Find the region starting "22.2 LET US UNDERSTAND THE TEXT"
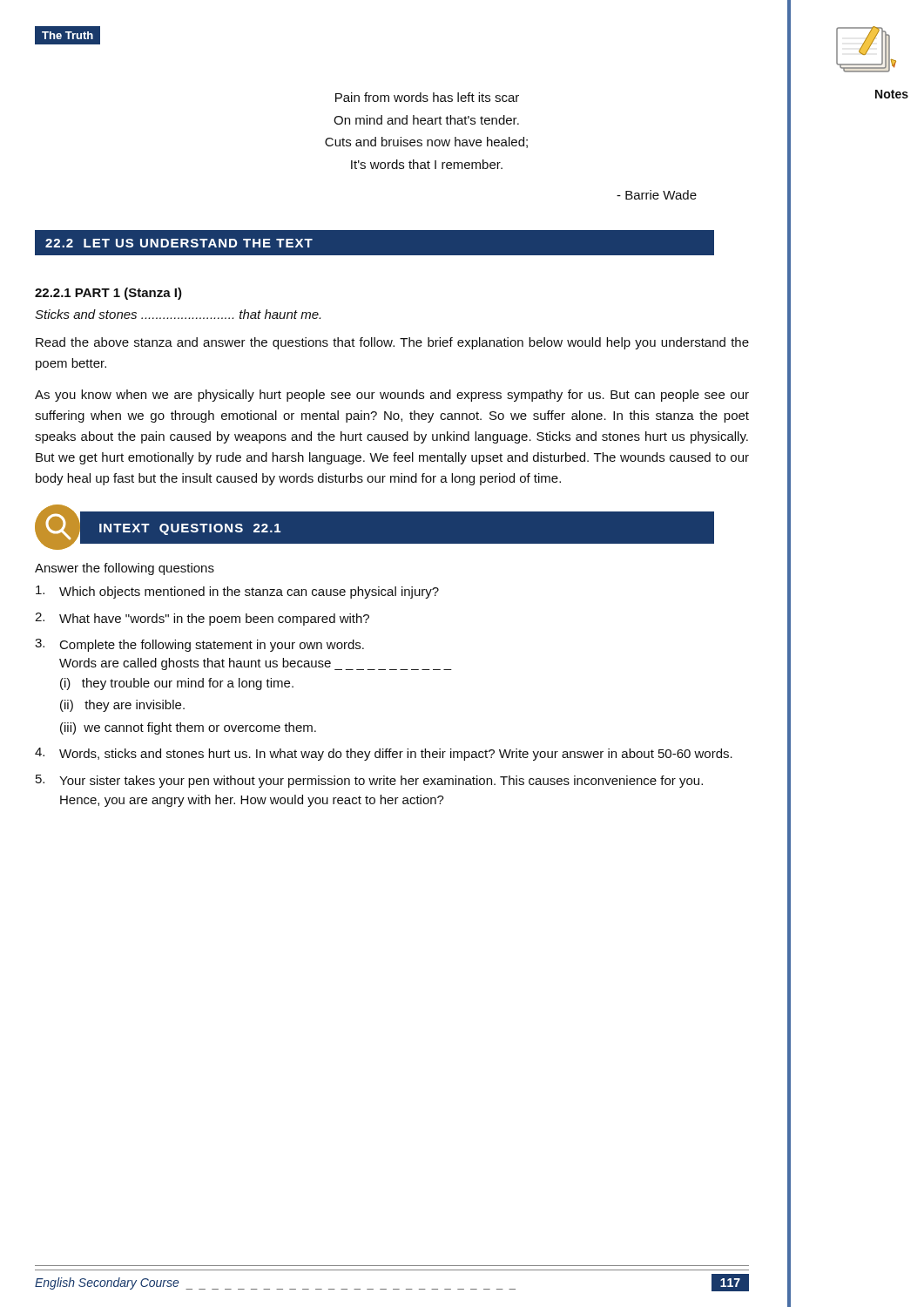The width and height of the screenshot is (924, 1307). pyautogui.click(x=179, y=243)
